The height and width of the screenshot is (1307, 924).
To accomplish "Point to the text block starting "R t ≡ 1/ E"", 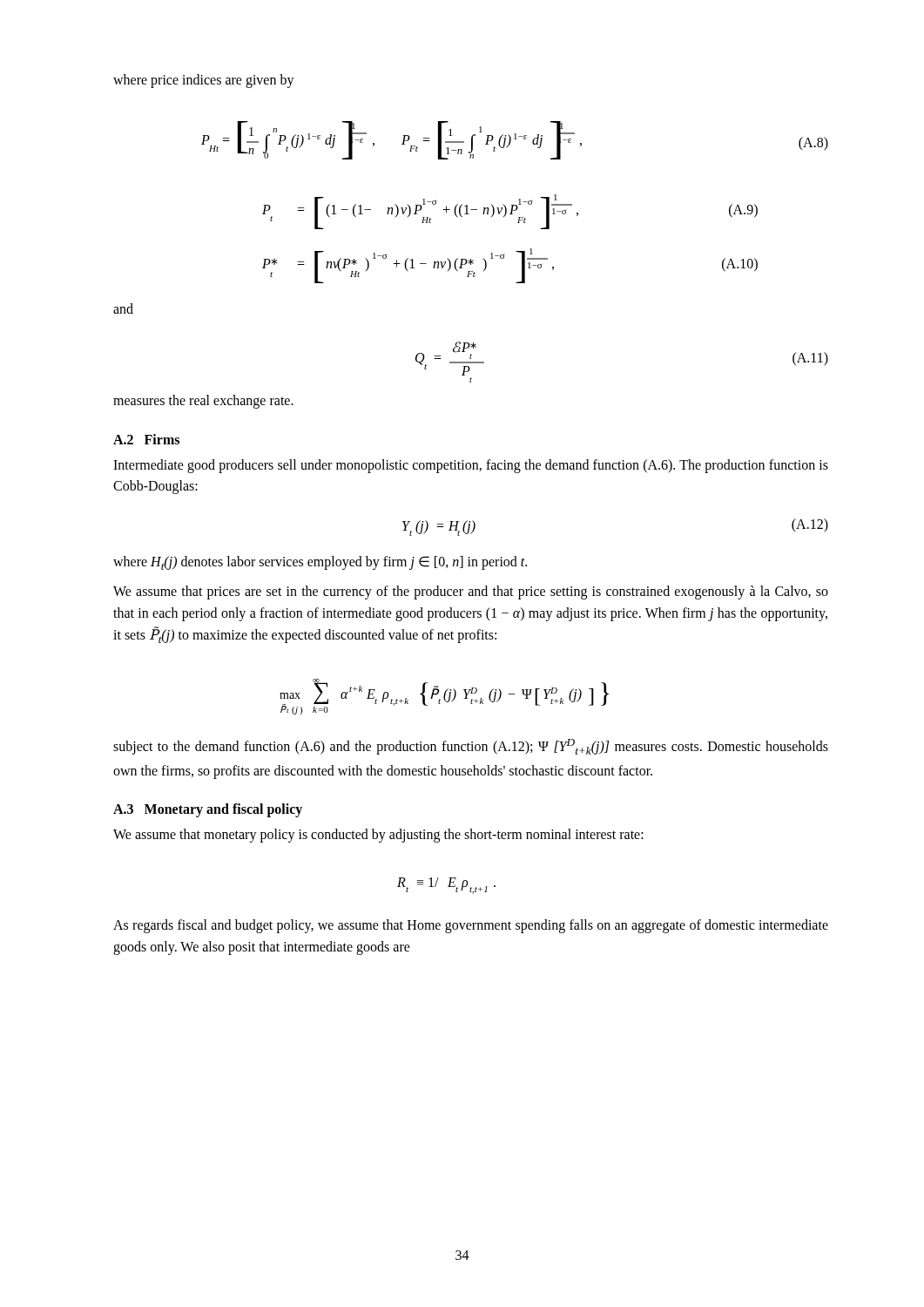I will [471, 881].
